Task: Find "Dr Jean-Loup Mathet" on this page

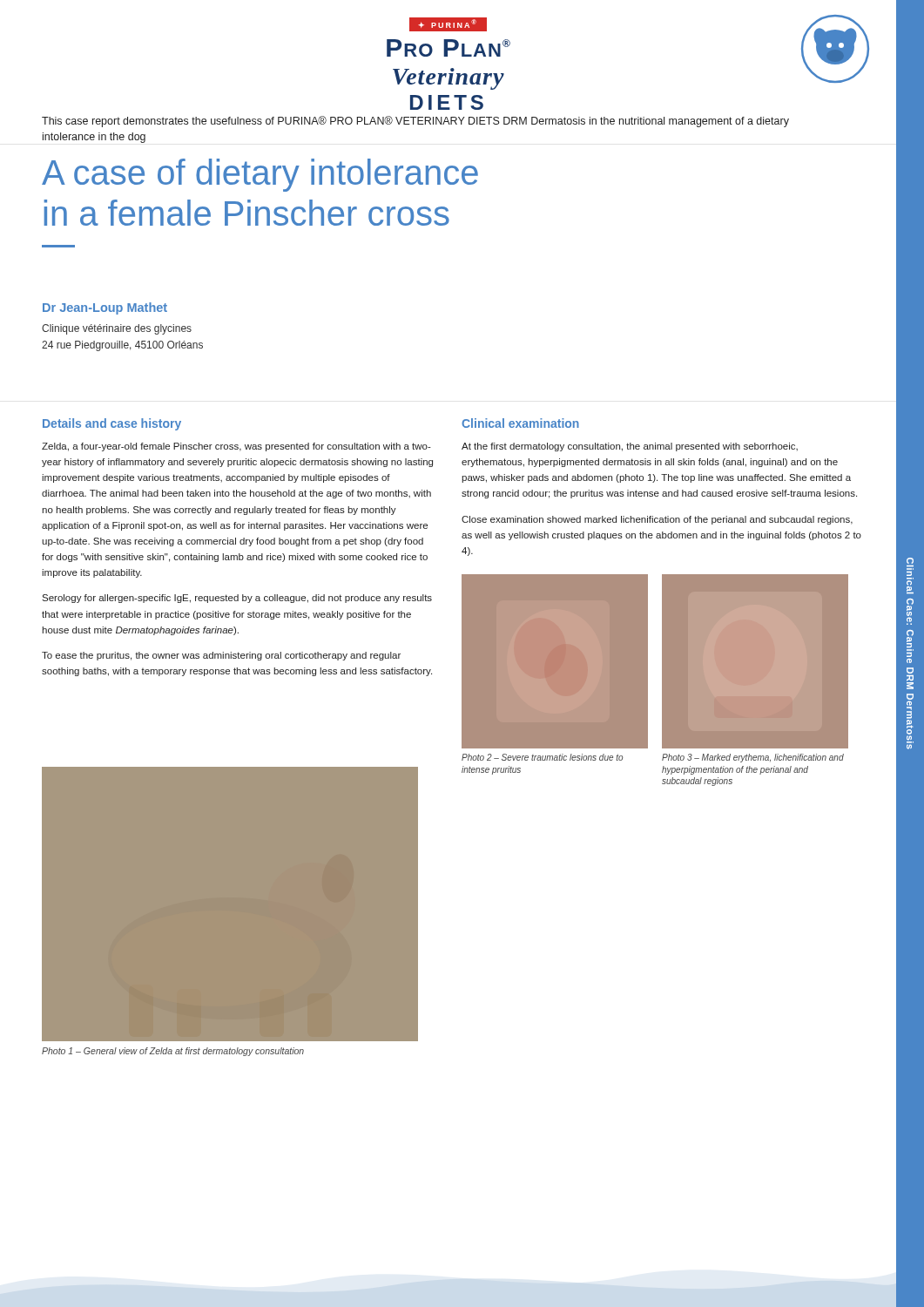Action: [105, 308]
